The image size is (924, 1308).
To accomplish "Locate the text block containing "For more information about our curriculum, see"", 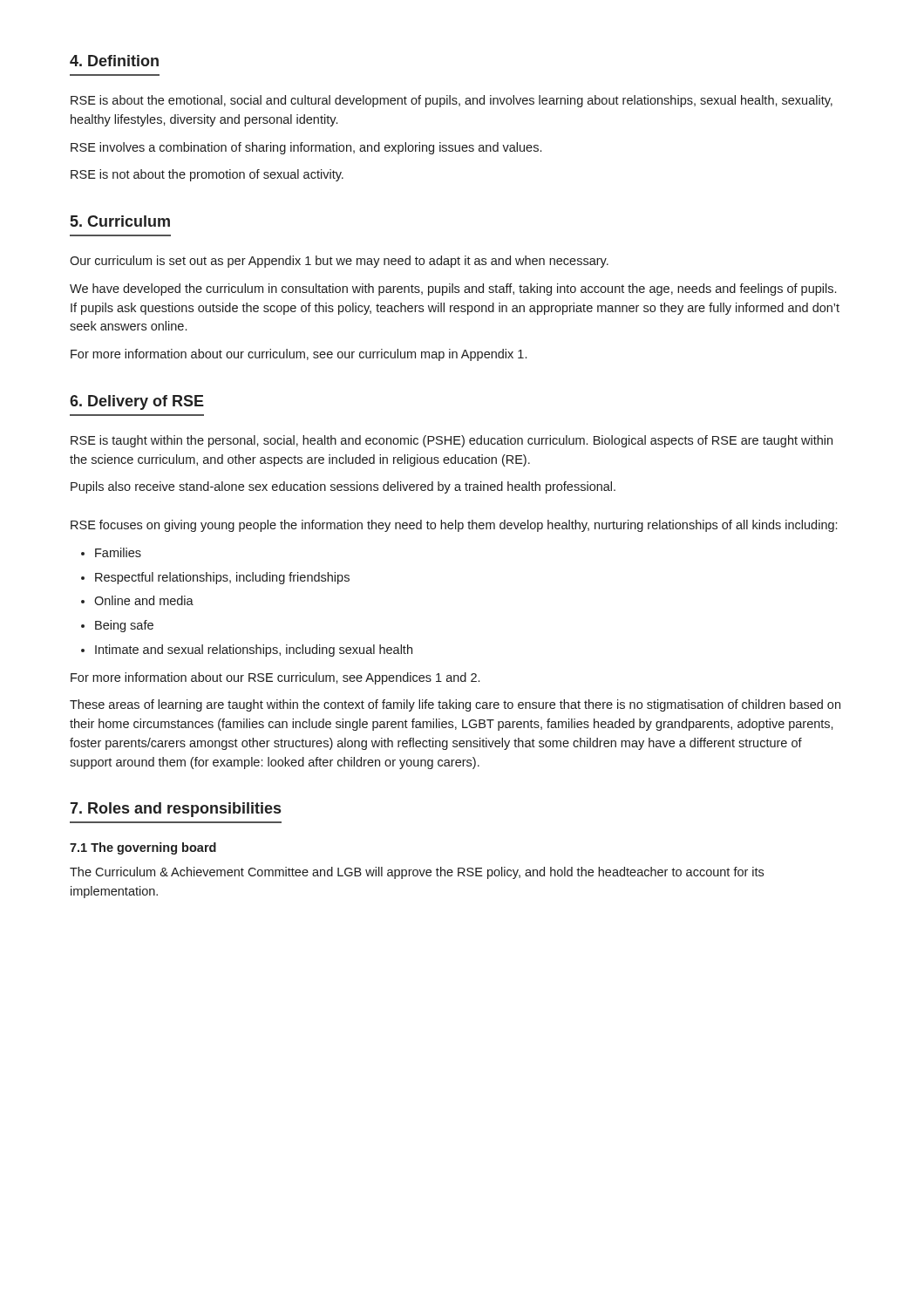I will pos(458,355).
